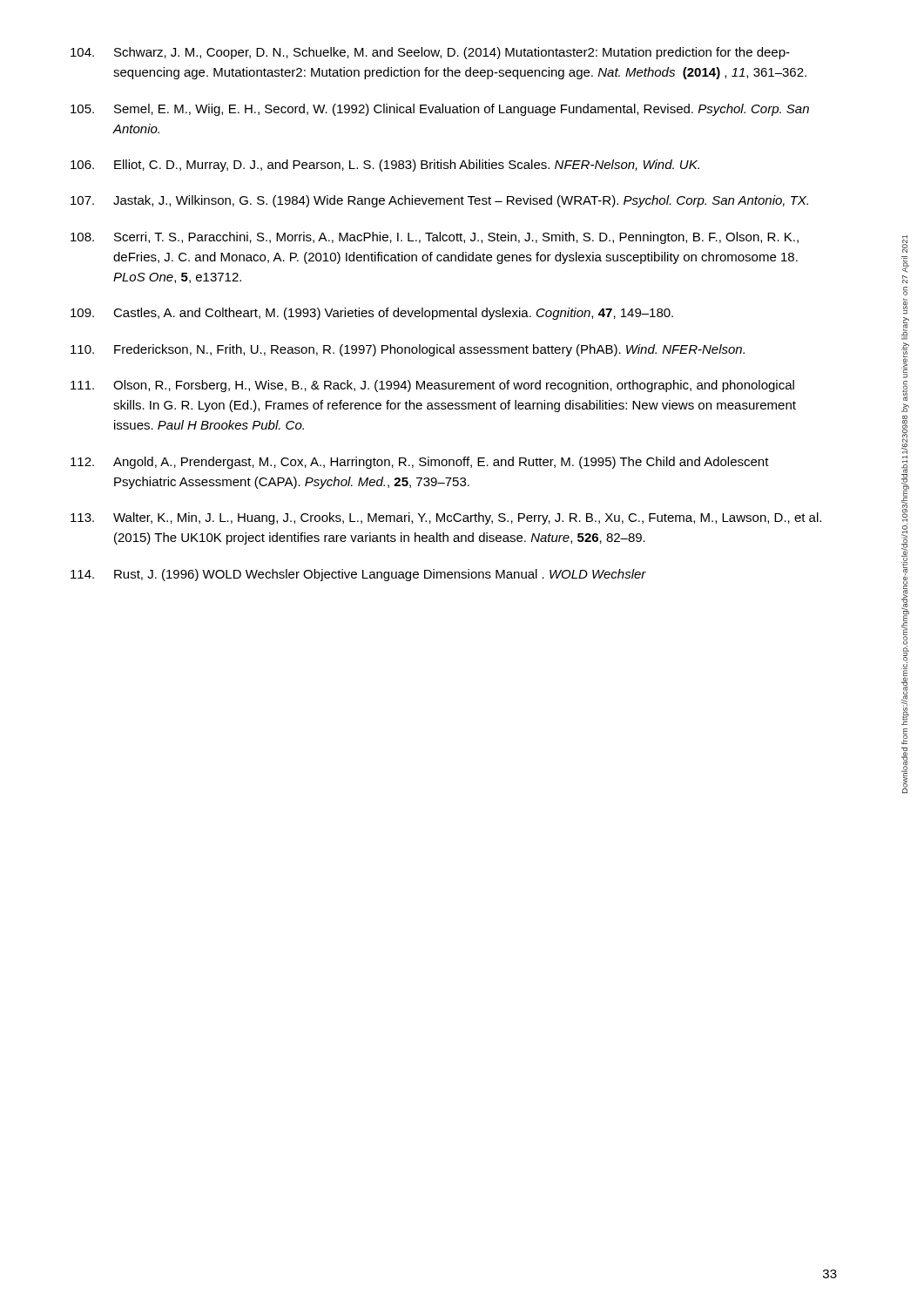Screen dimensions: 1307x924
Task: Find the block on this page that starts "107. Jastak, J., Wilkinson, G. S. (1984)"
Action: pyautogui.click(x=440, y=200)
